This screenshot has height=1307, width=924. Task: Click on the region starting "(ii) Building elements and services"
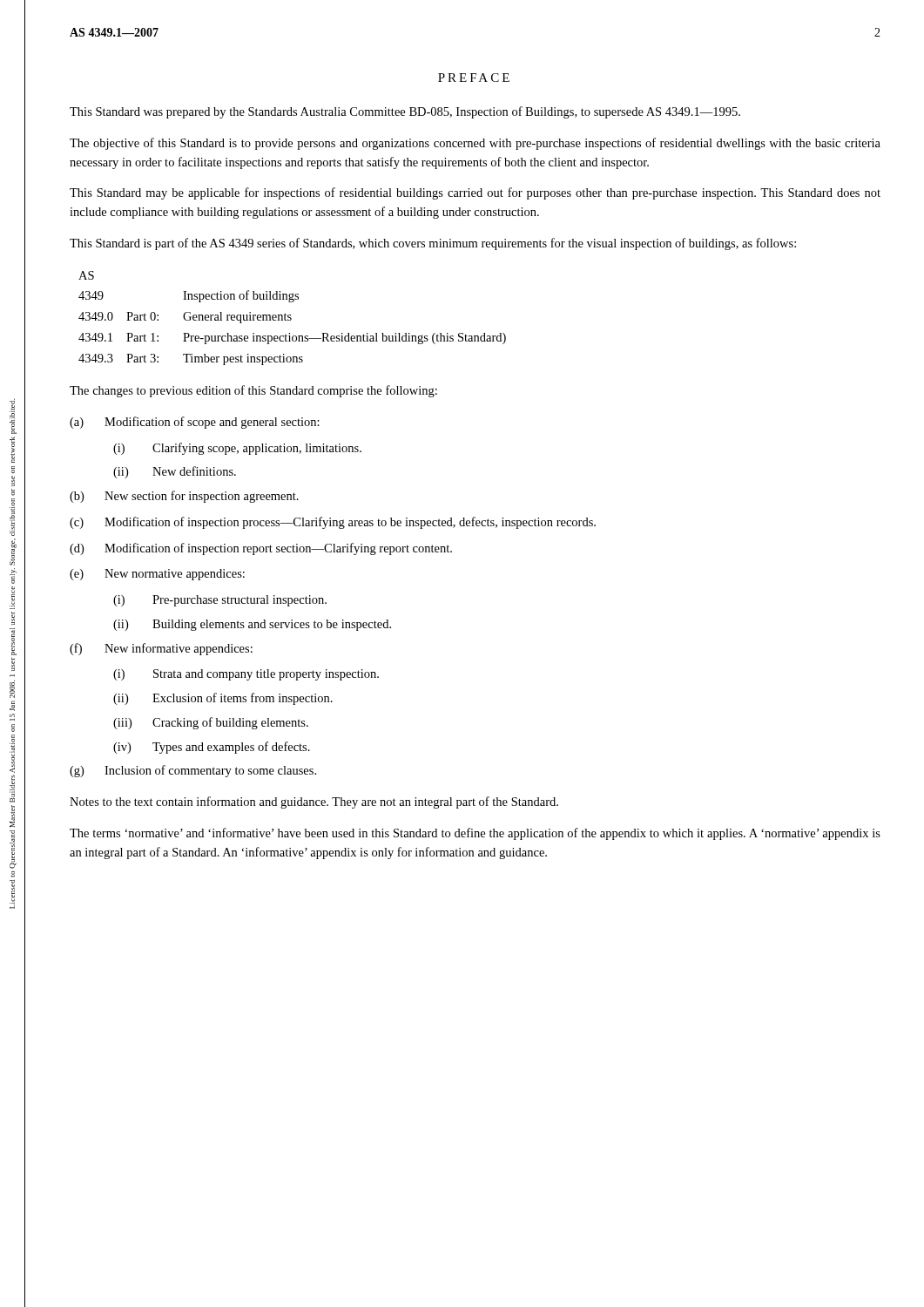pos(252,625)
